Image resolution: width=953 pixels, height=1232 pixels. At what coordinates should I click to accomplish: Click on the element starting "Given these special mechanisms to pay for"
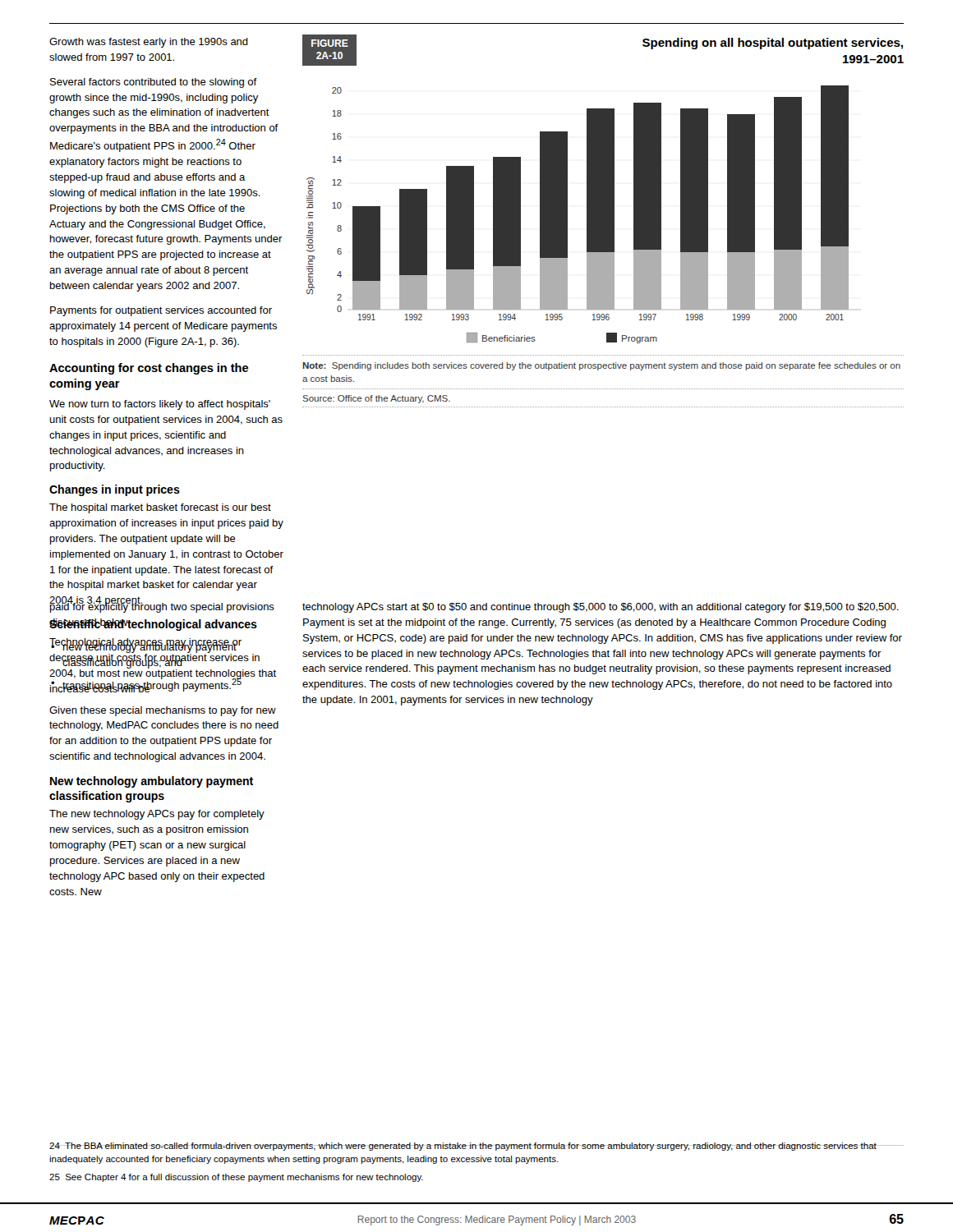click(164, 733)
